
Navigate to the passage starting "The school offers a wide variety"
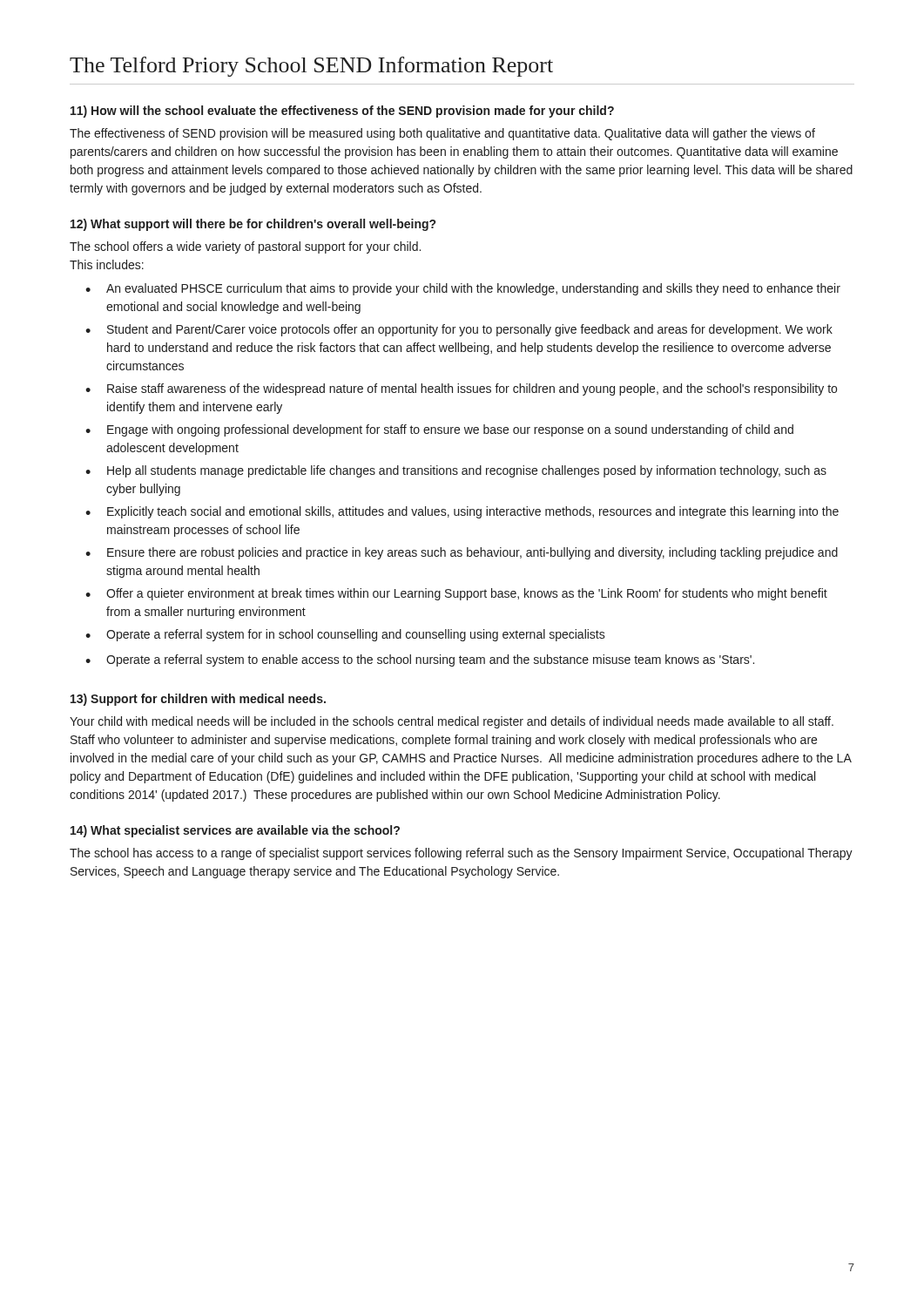pyautogui.click(x=246, y=256)
